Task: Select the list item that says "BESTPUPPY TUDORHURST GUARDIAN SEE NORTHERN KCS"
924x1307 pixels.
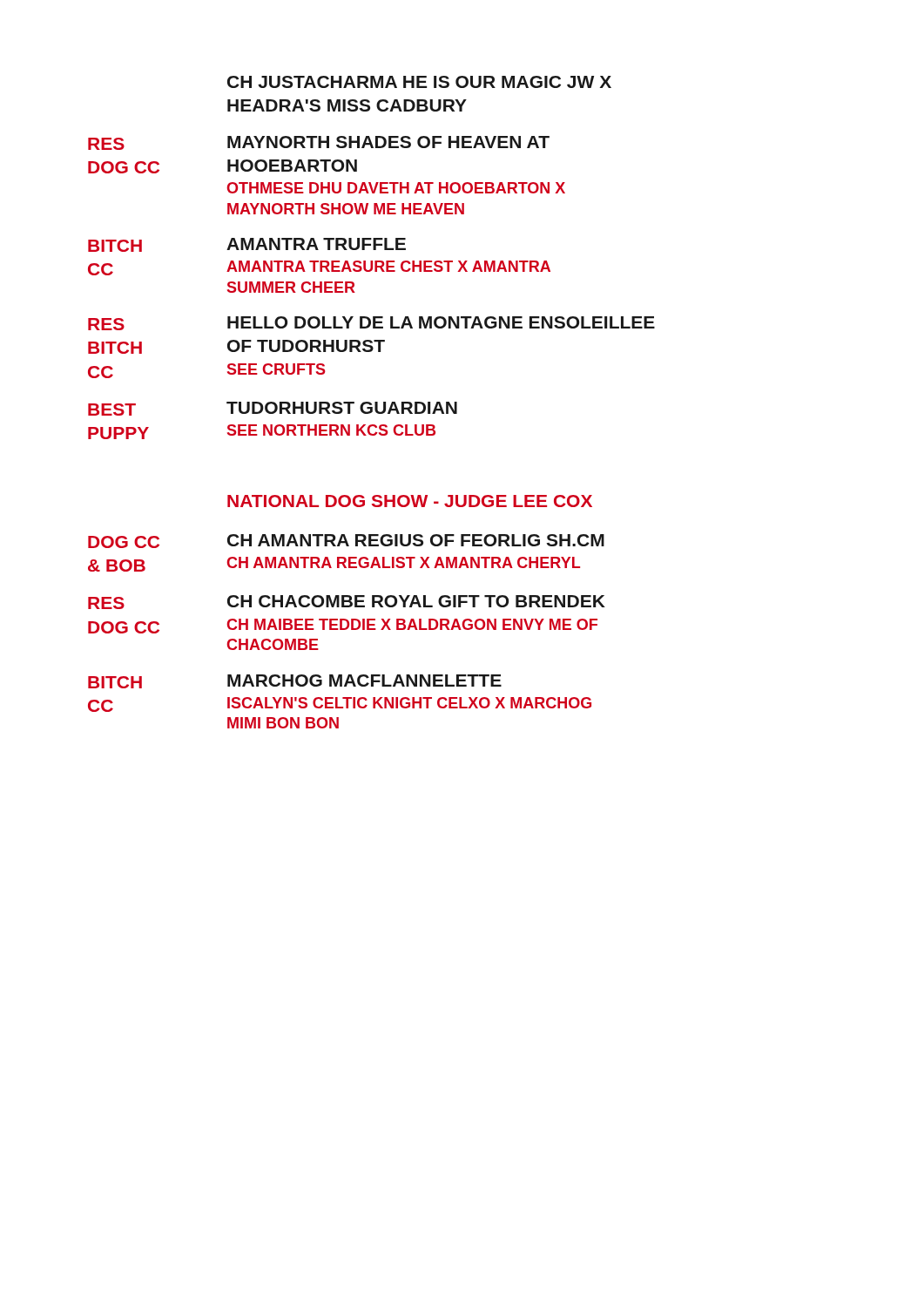Action: coord(273,409)
